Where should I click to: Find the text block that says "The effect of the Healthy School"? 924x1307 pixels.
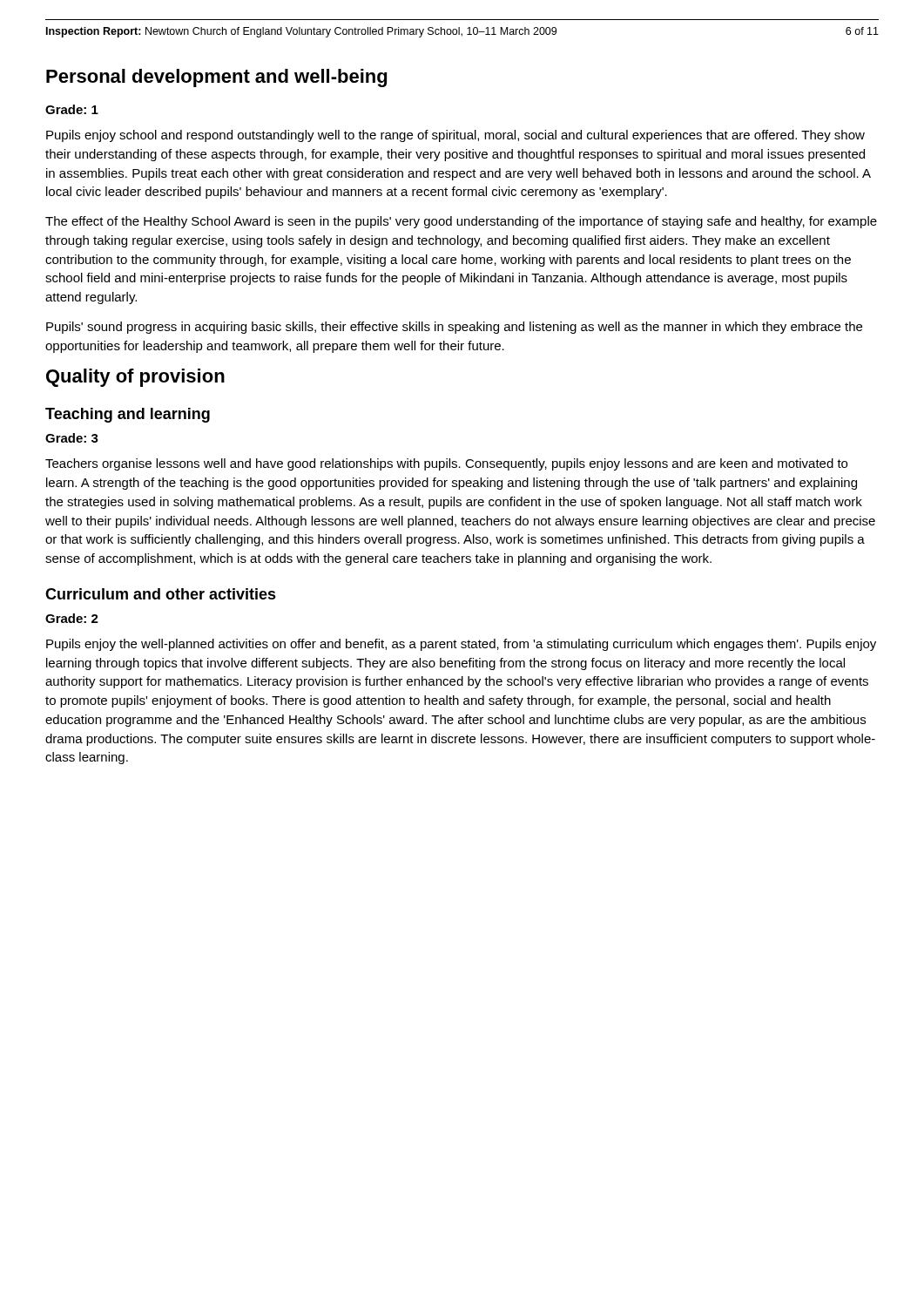click(x=462, y=259)
